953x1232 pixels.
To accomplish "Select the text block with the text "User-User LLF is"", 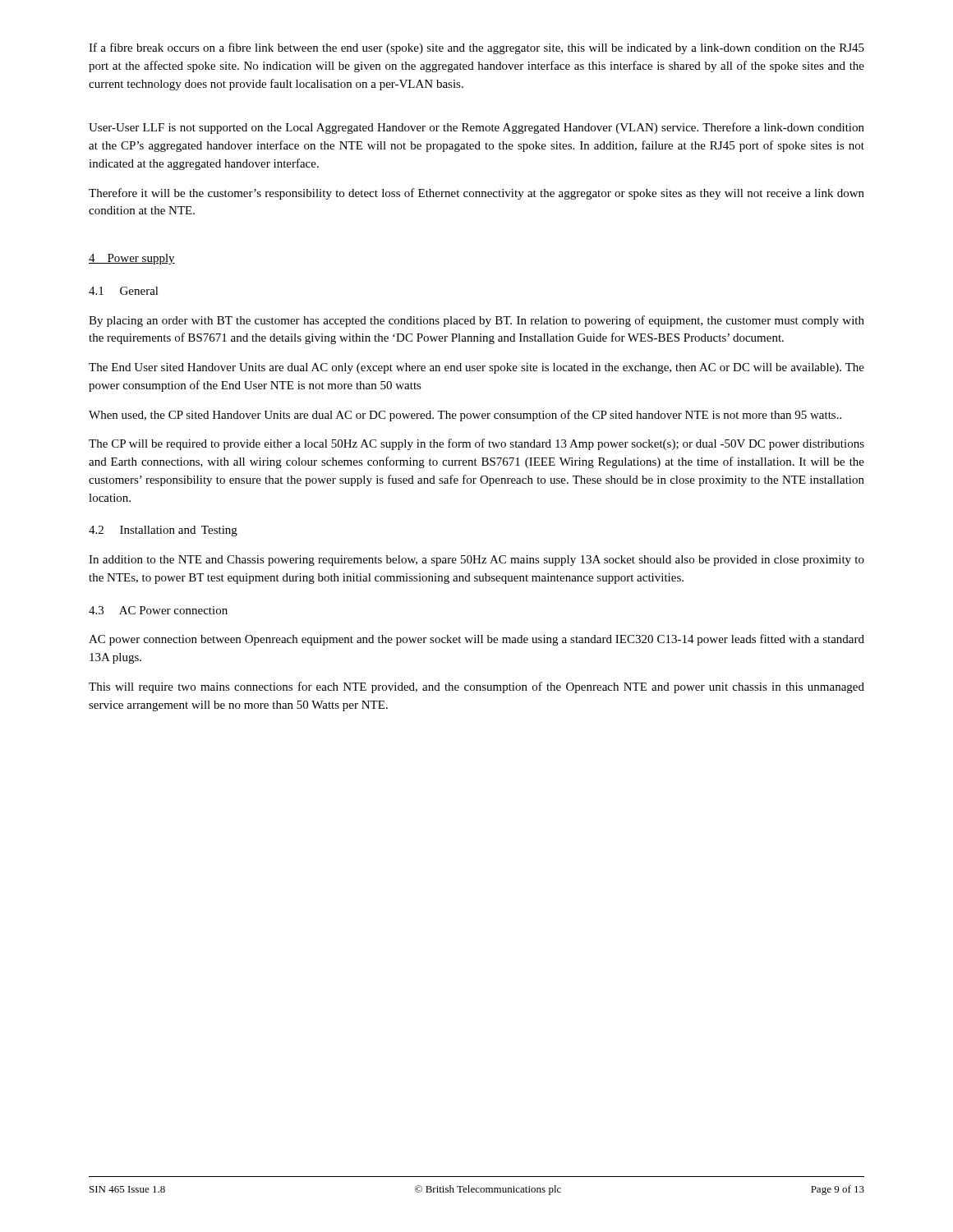I will click(476, 146).
